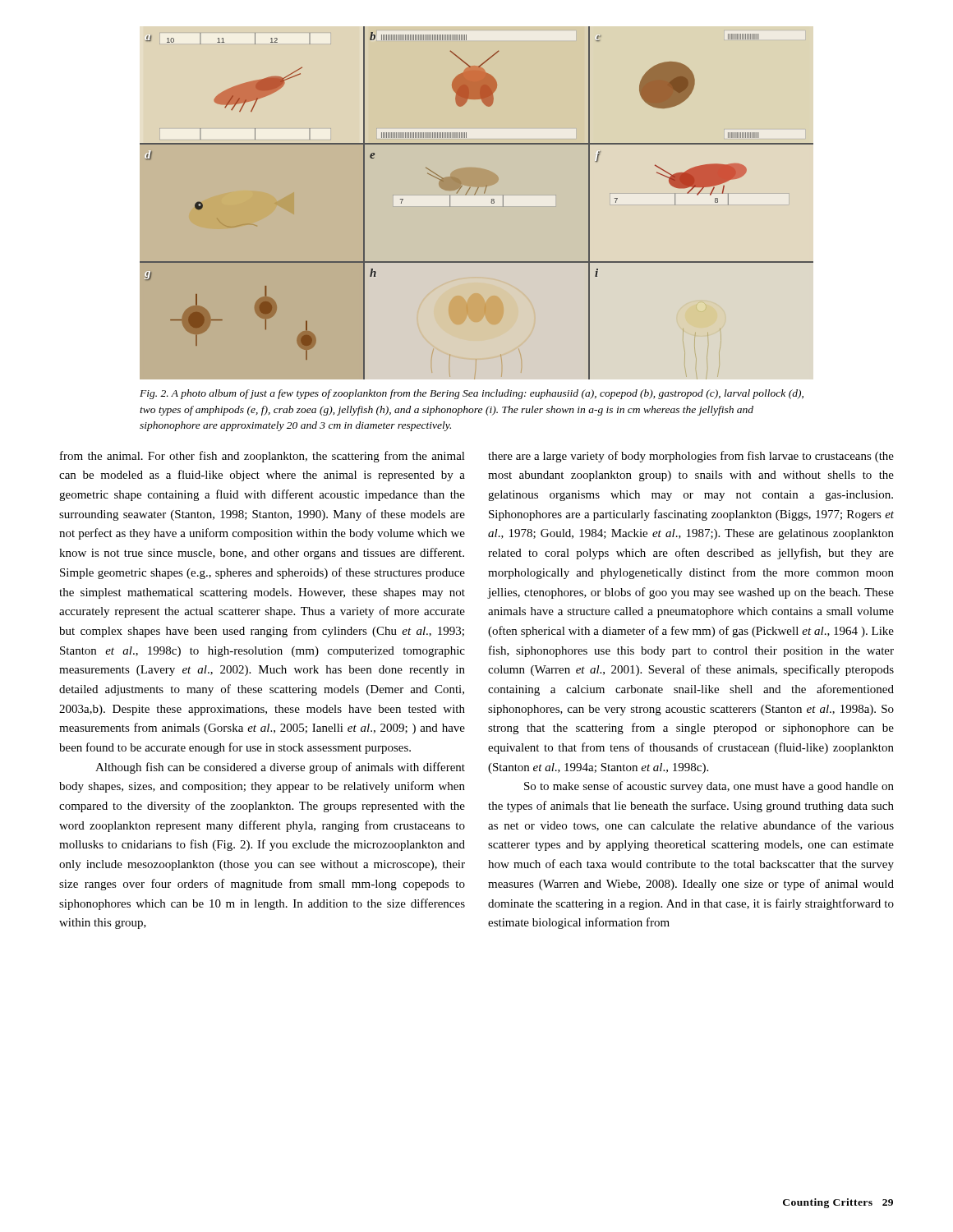Click on the region starting "there are a large variety"
Screen dimensions: 1232x953
[x=691, y=690]
